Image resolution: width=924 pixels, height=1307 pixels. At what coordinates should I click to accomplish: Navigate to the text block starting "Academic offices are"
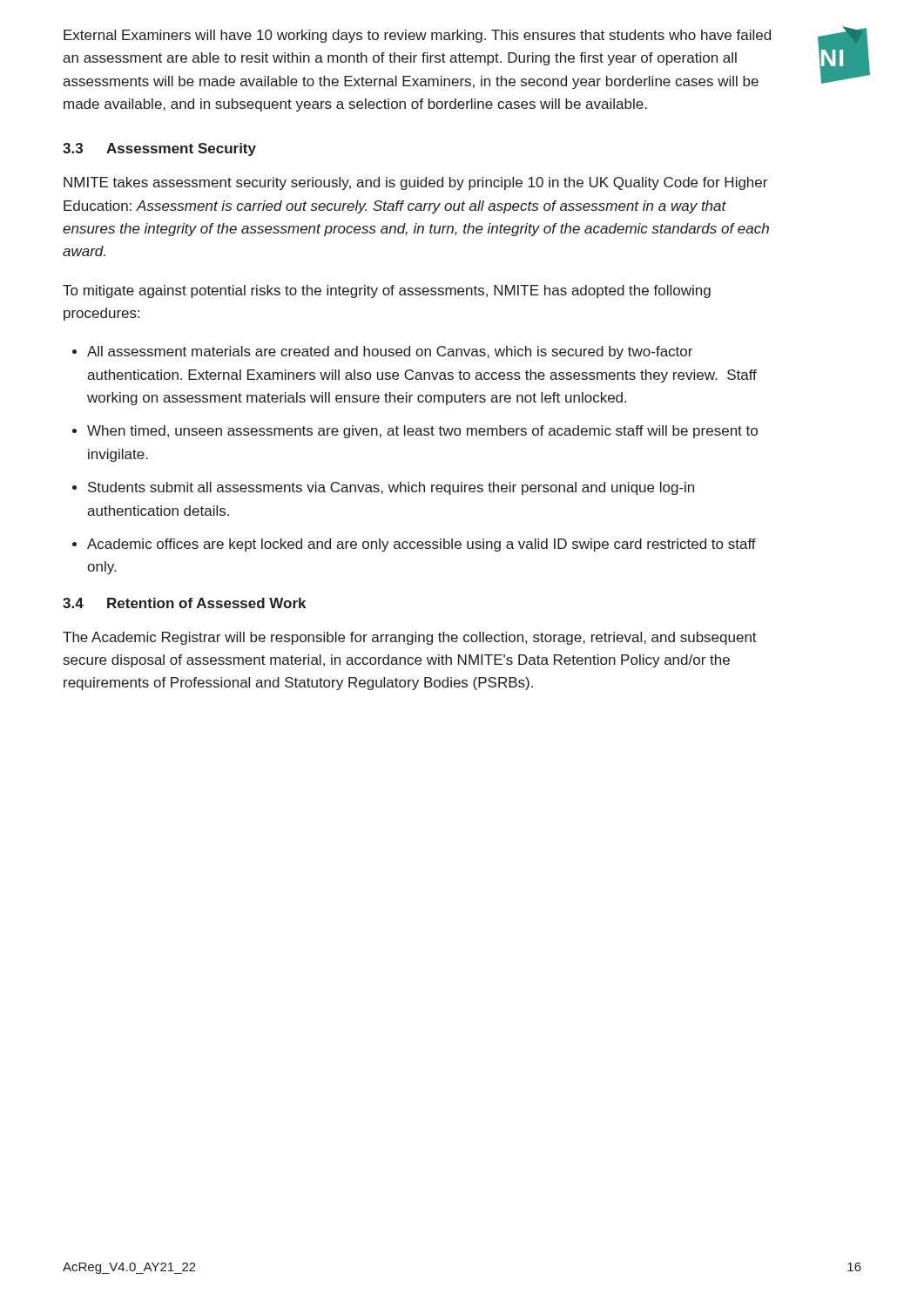coord(421,555)
